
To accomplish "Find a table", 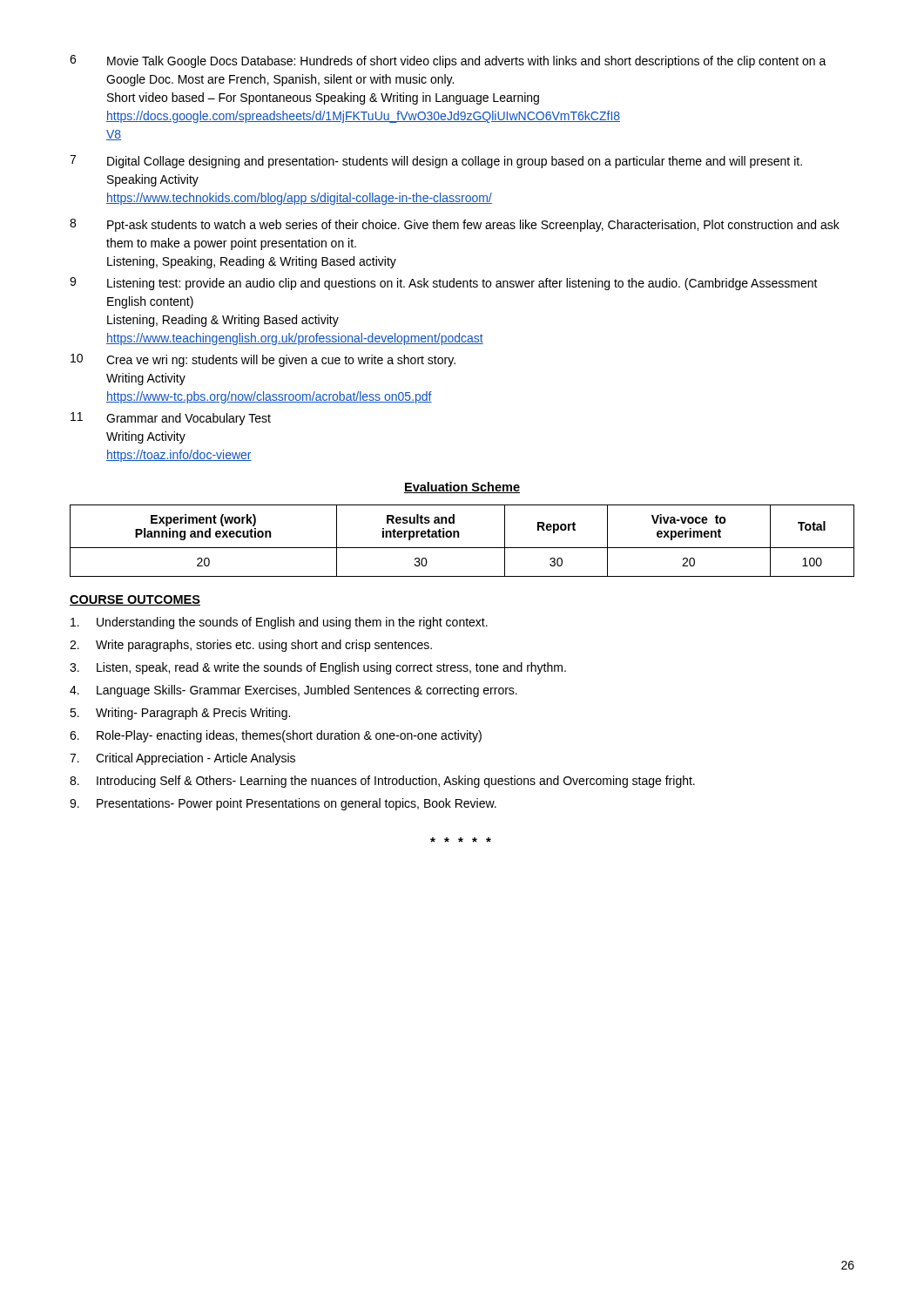I will point(462,541).
